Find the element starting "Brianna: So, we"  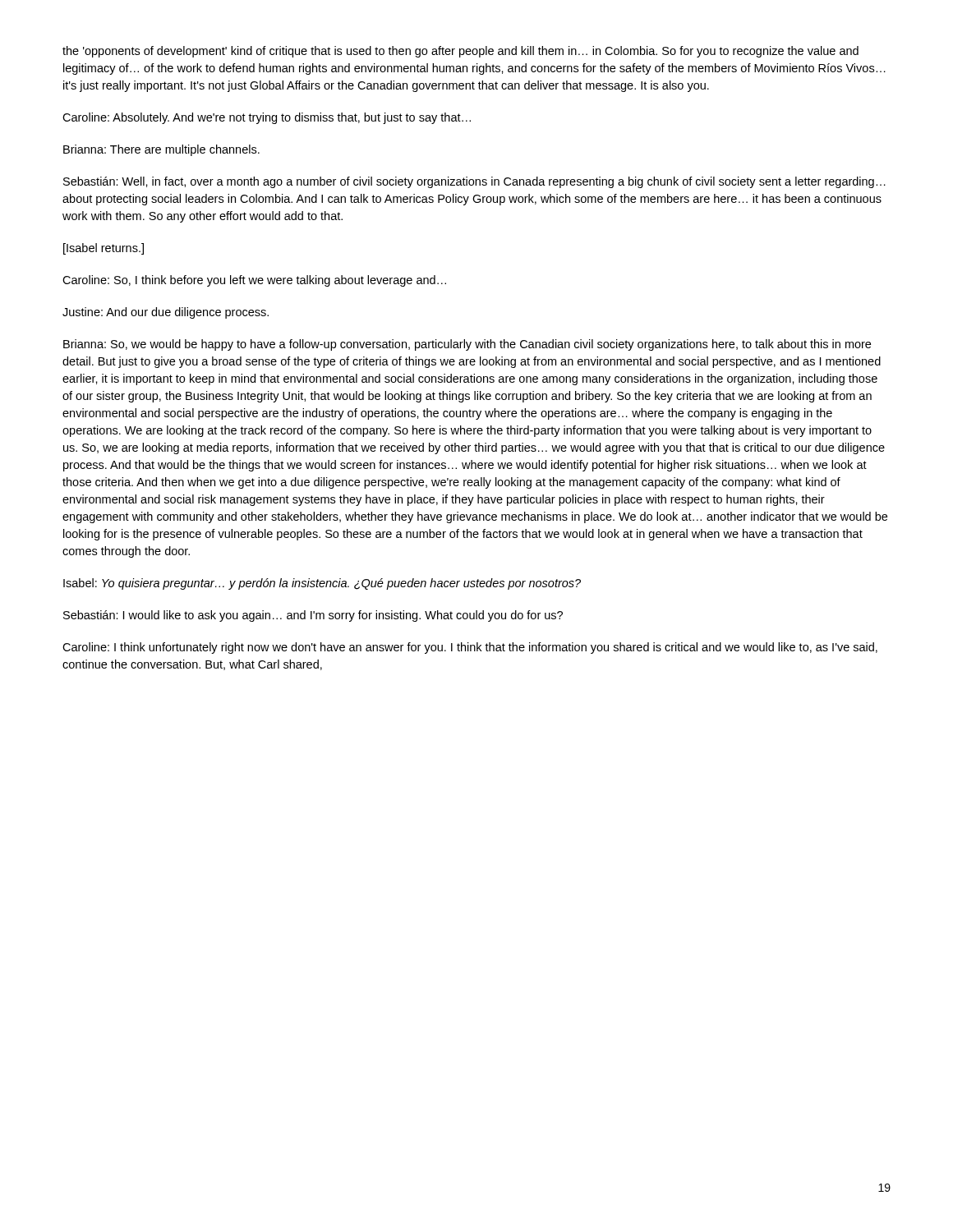click(475, 448)
